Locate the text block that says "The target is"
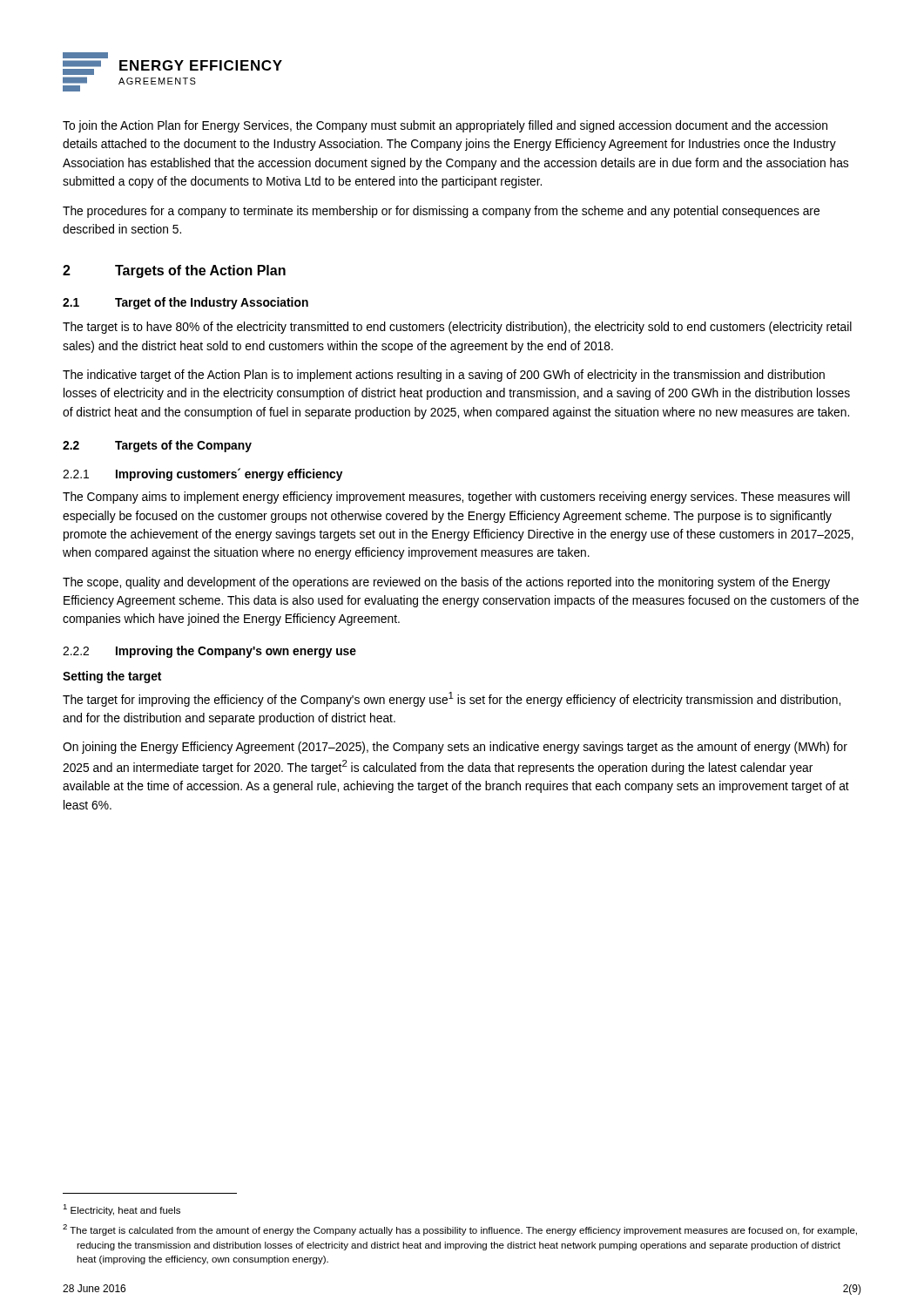Image resolution: width=924 pixels, height=1307 pixels. pos(457,337)
